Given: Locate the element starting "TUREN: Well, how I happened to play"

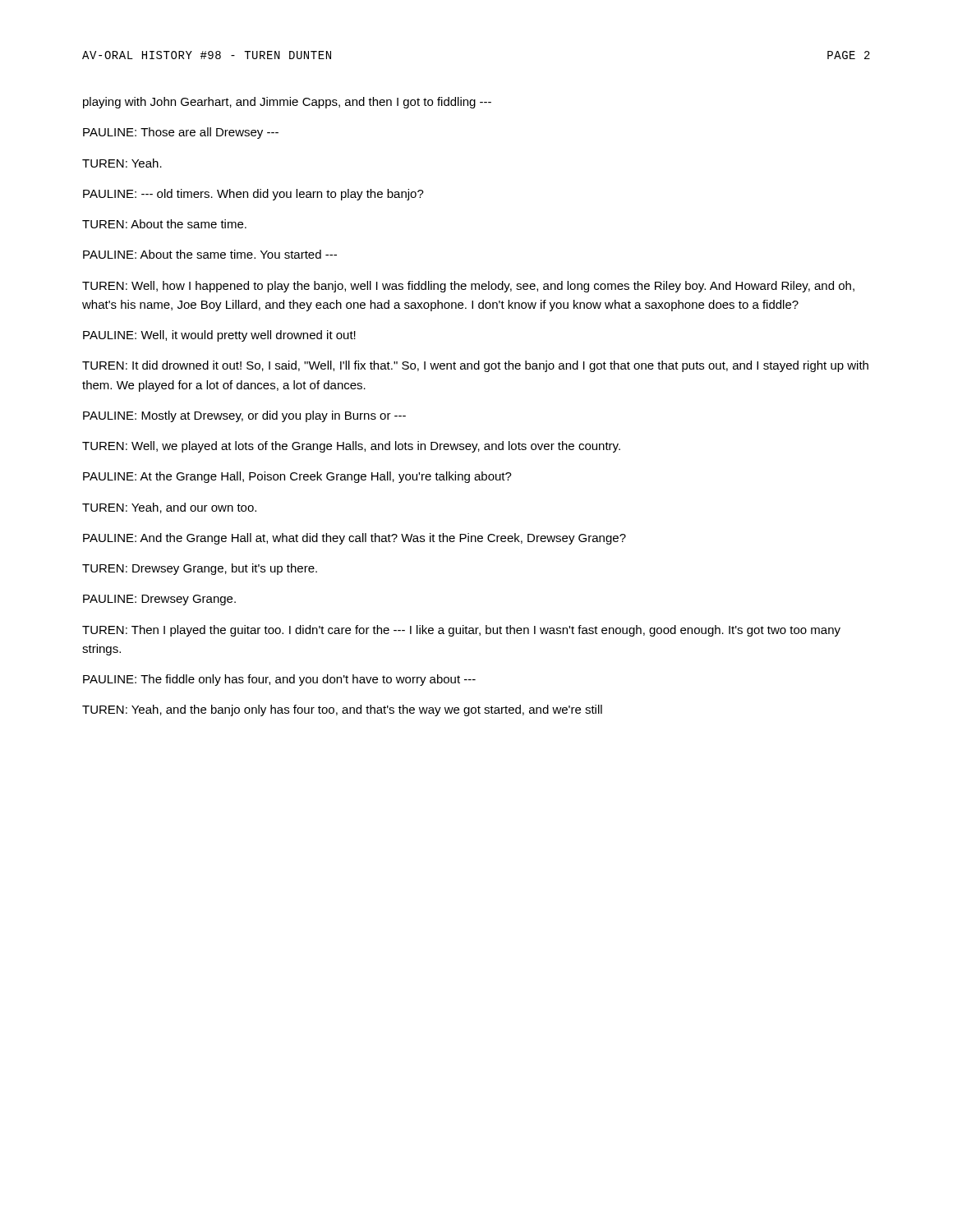Looking at the screenshot, I should tap(469, 295).
